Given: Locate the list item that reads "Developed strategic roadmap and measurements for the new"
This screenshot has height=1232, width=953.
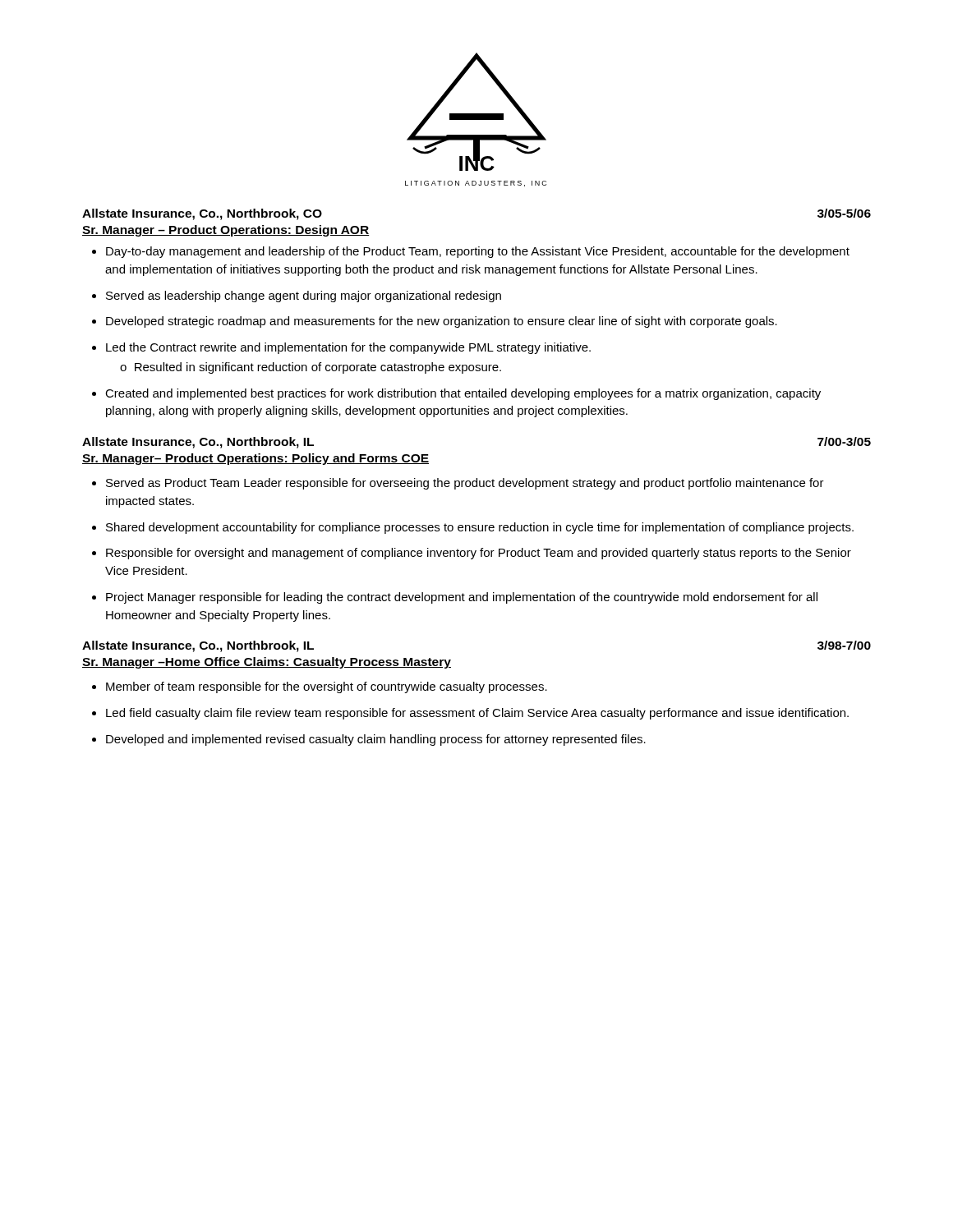Looking at the screenshot, I should [x=476, y=321].
